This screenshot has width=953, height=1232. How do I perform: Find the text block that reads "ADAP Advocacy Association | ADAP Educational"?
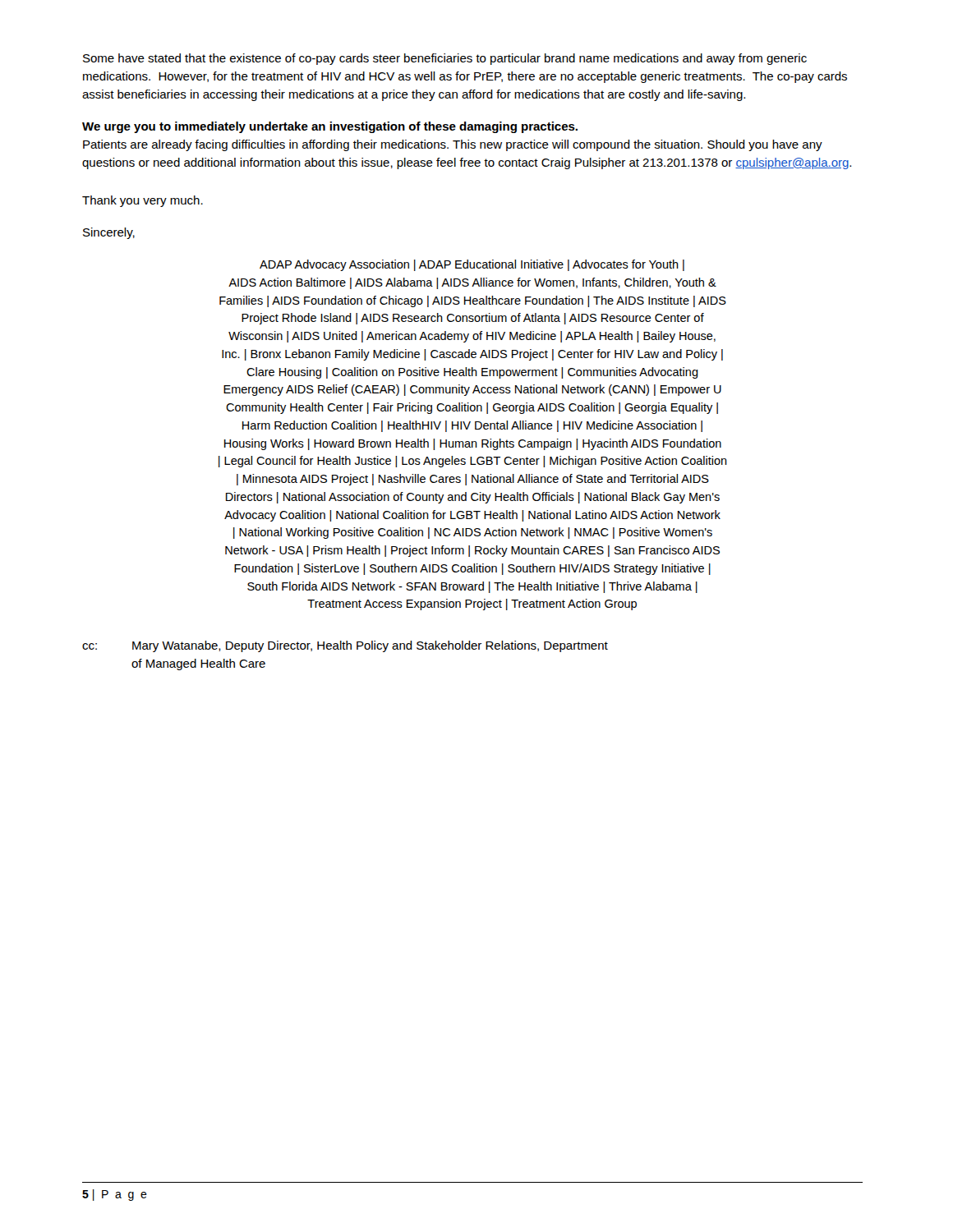472,434
